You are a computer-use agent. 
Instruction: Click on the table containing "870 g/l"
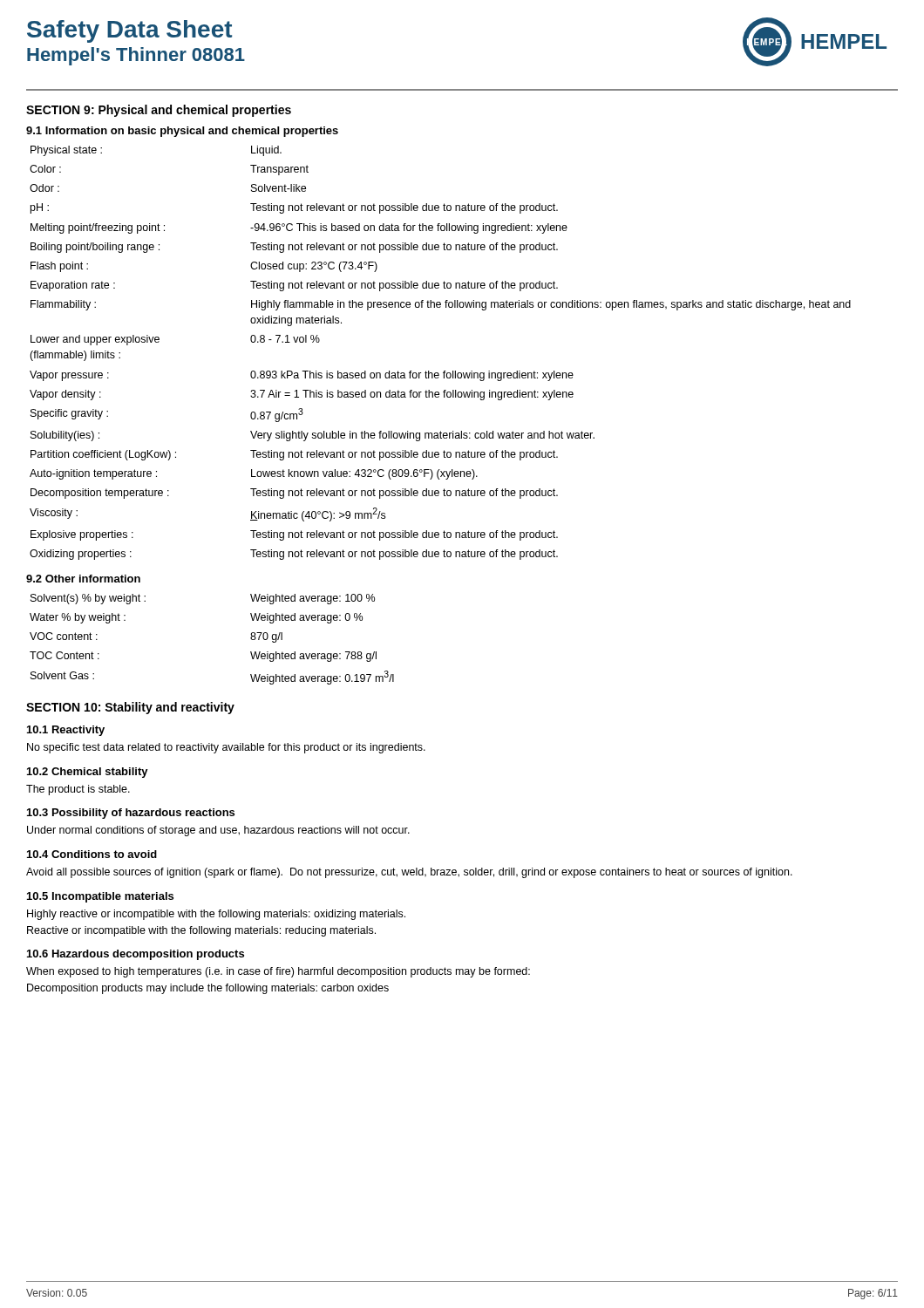pyautogui.click(x=462, y=638)
